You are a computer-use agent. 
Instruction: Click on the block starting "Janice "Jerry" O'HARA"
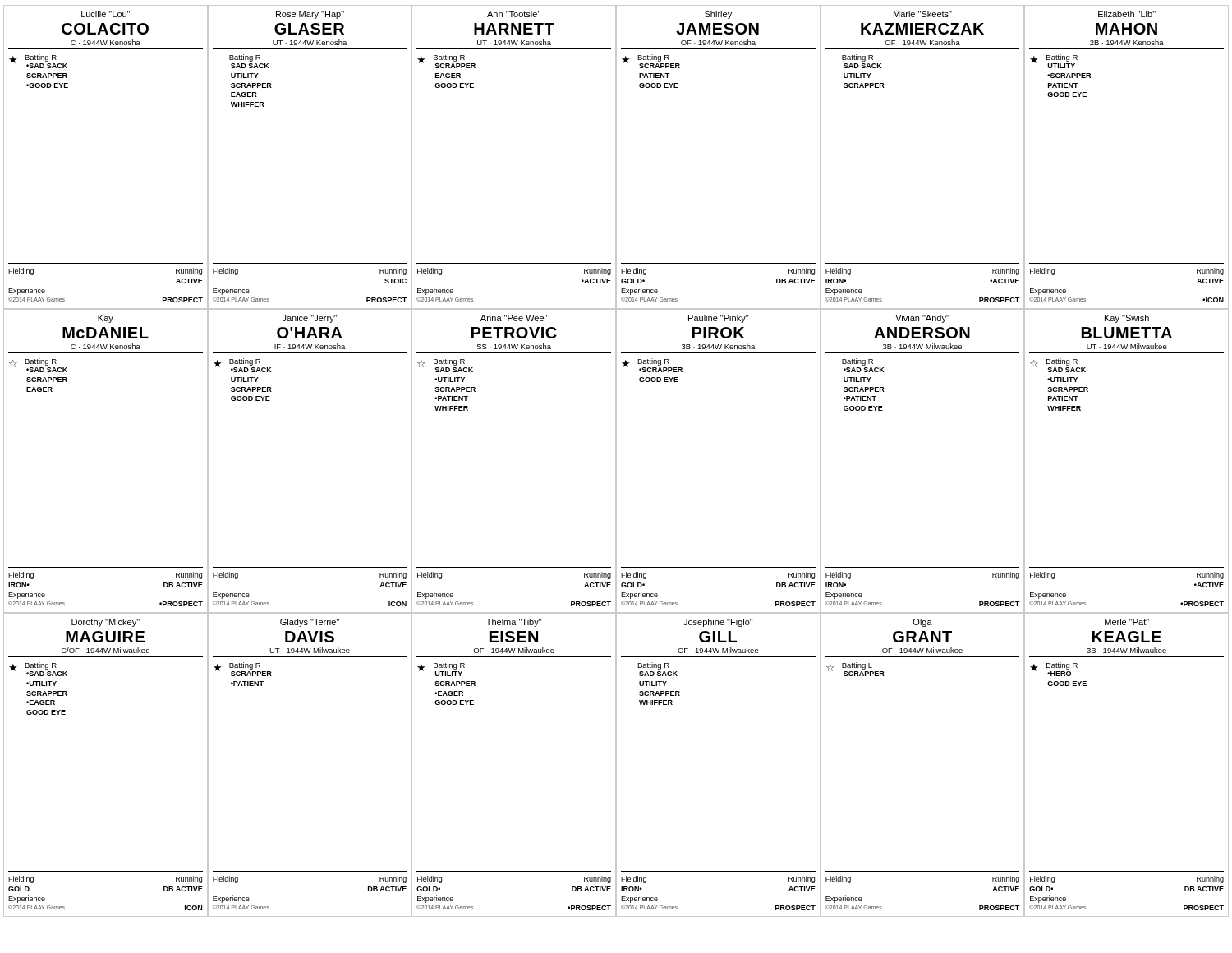310,319
